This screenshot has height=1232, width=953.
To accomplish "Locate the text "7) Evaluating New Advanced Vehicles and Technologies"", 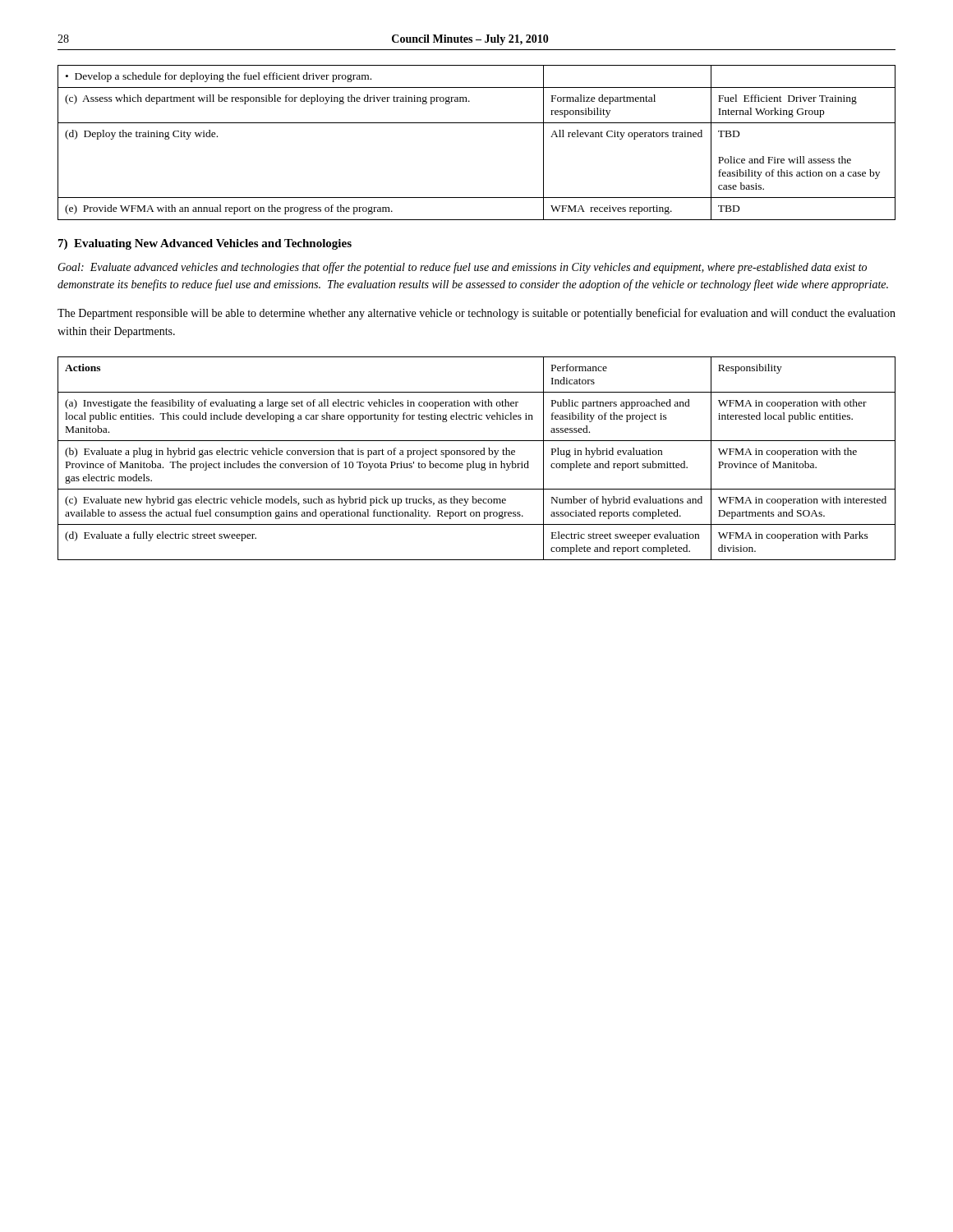I will coord(205,243).
